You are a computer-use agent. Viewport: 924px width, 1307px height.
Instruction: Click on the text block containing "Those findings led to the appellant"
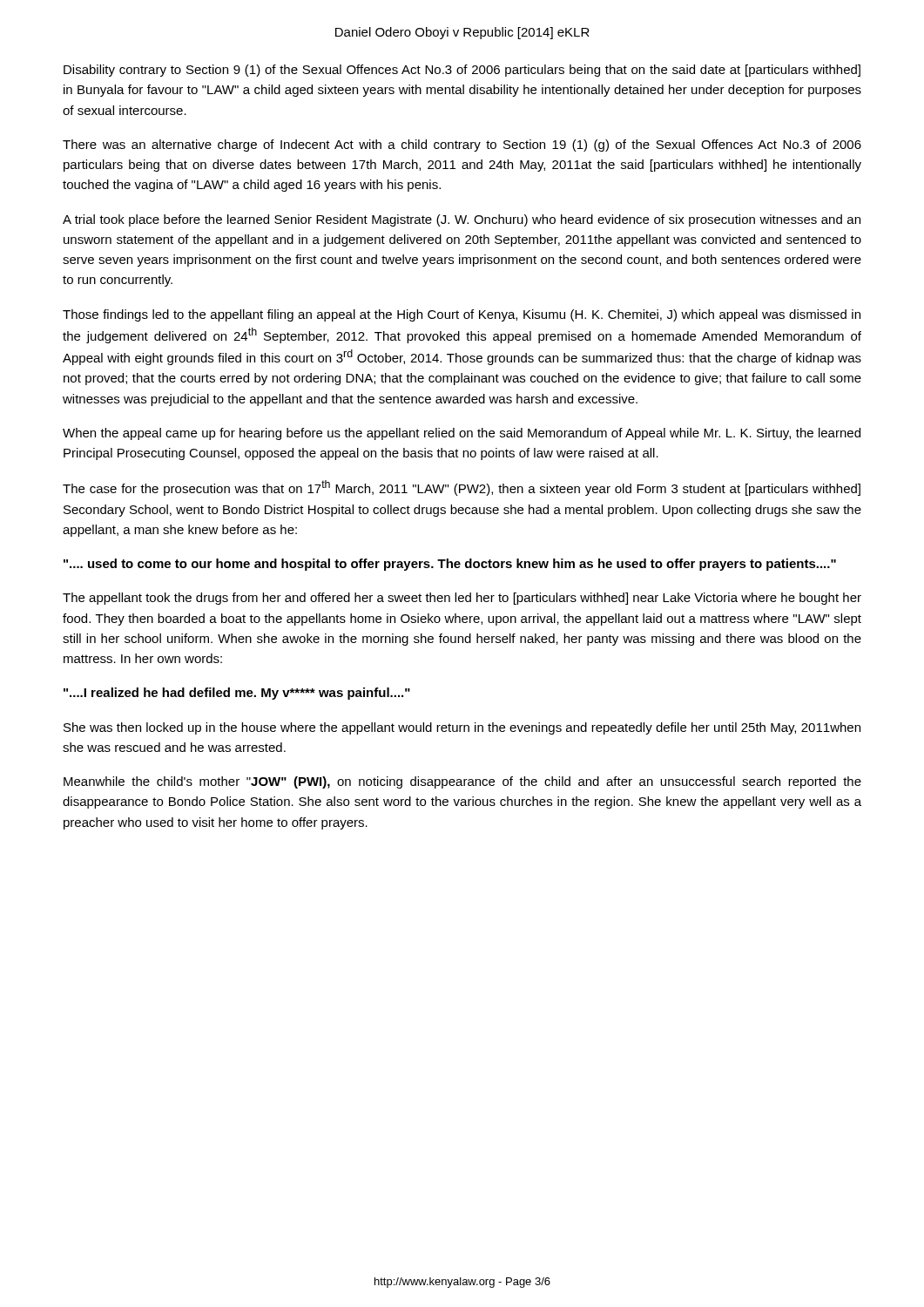tap(462, 356)
